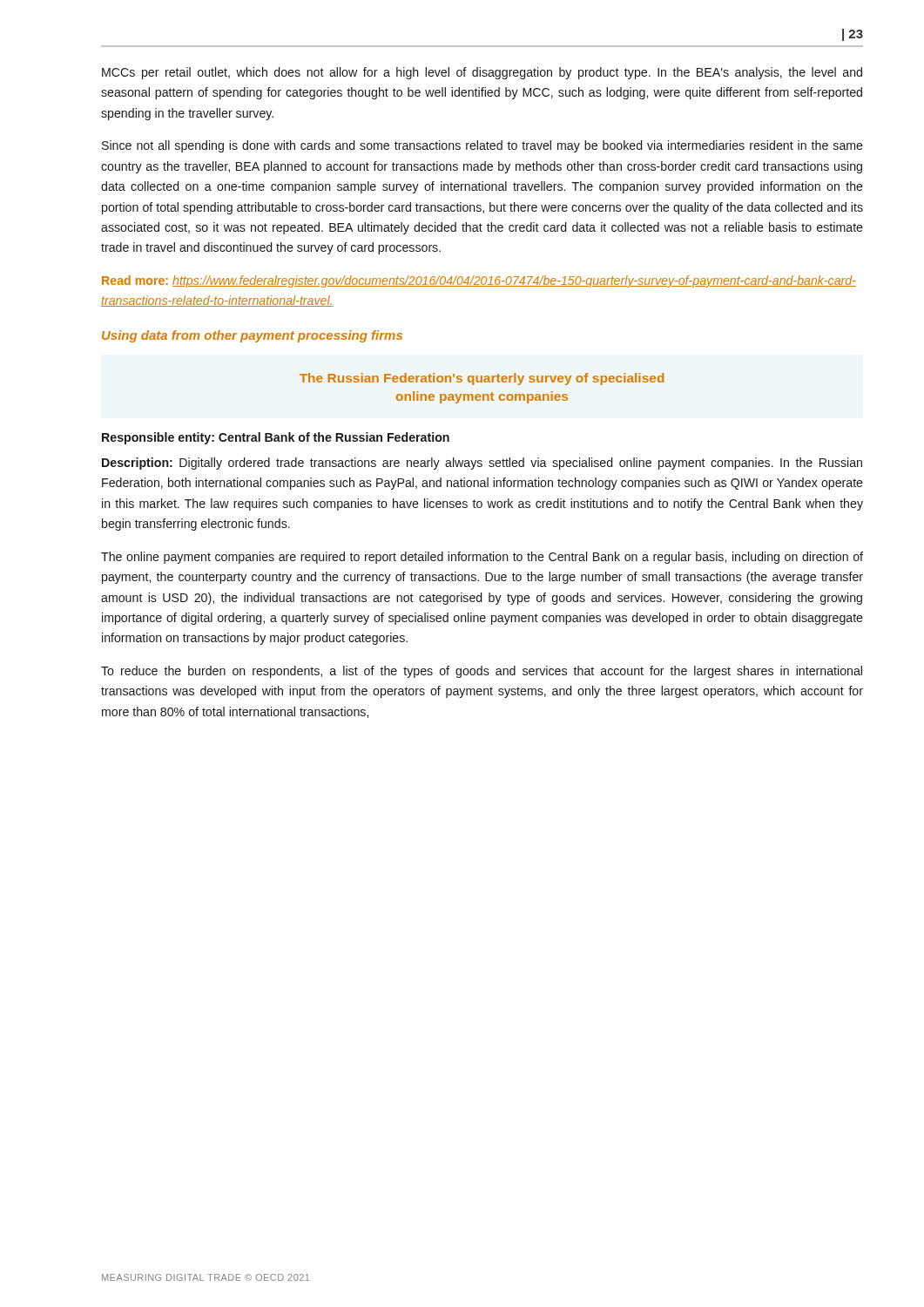Click the section header that begins "The Russian Federation's quarterly survey of specialisedonline"
924x1307 pixels.
(482, 387)
